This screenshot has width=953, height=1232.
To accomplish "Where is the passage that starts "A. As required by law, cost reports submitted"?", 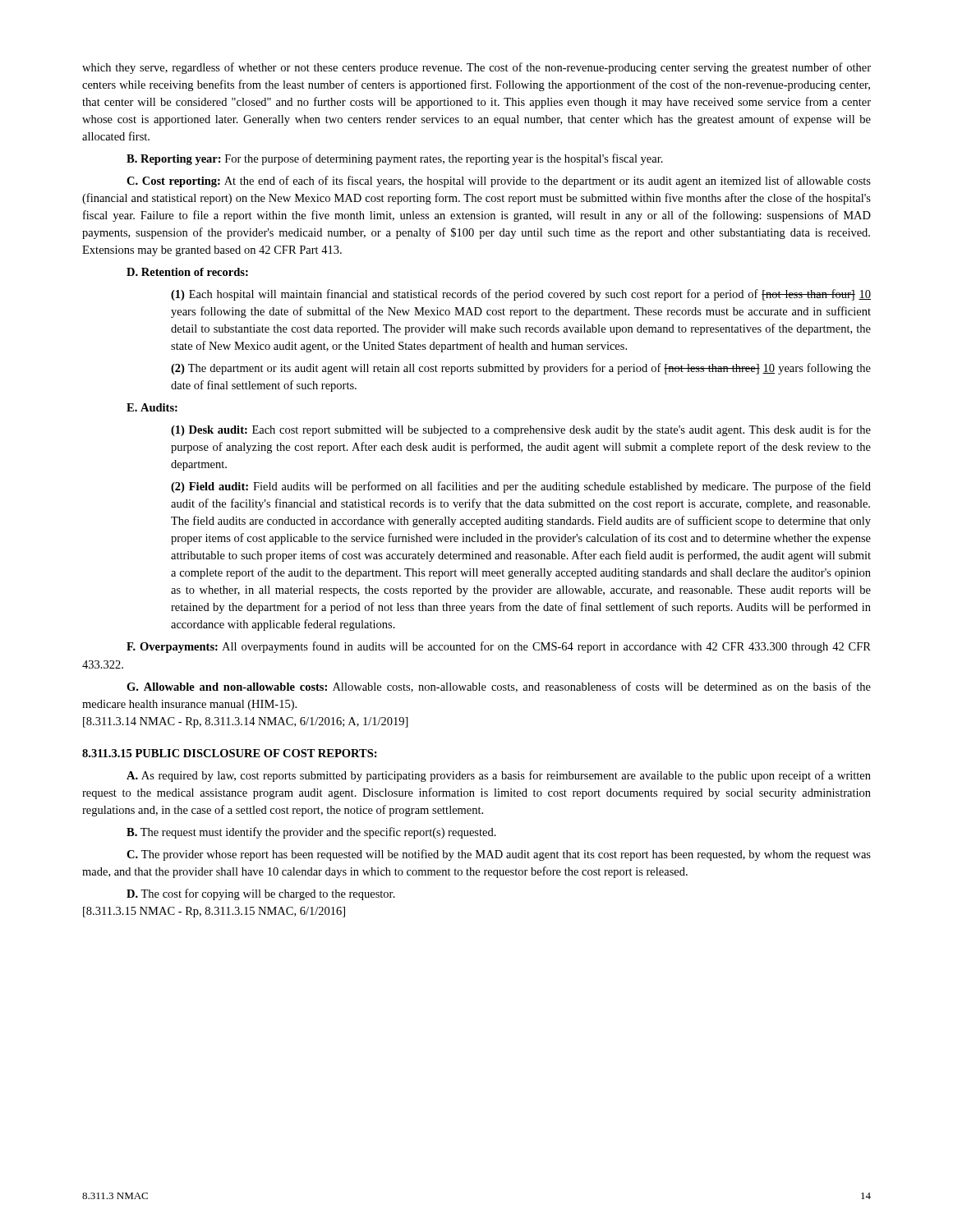I will pos(476,793).
